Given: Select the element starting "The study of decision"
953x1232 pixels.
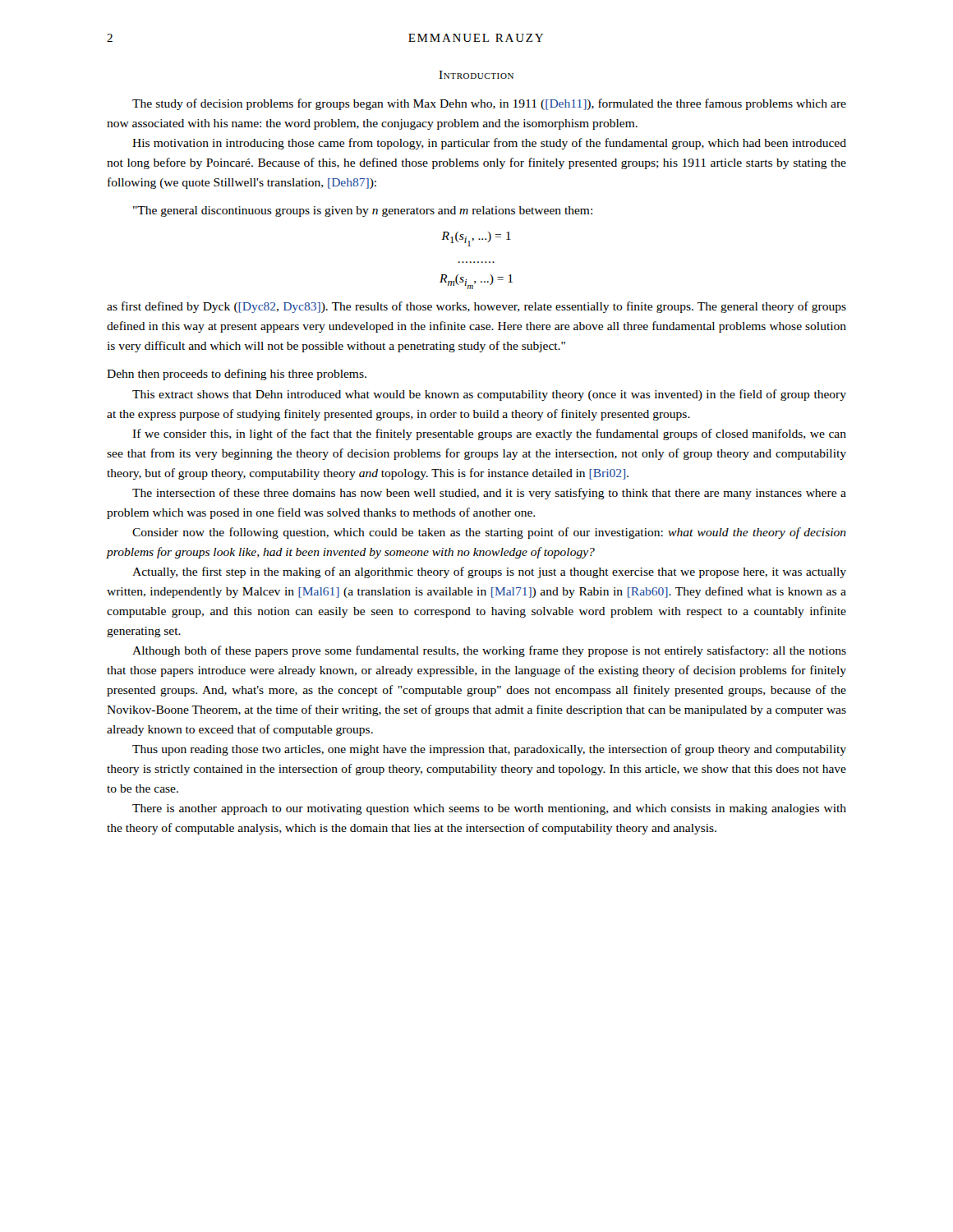Looking at the screenshot, I should tap(476, 113).
